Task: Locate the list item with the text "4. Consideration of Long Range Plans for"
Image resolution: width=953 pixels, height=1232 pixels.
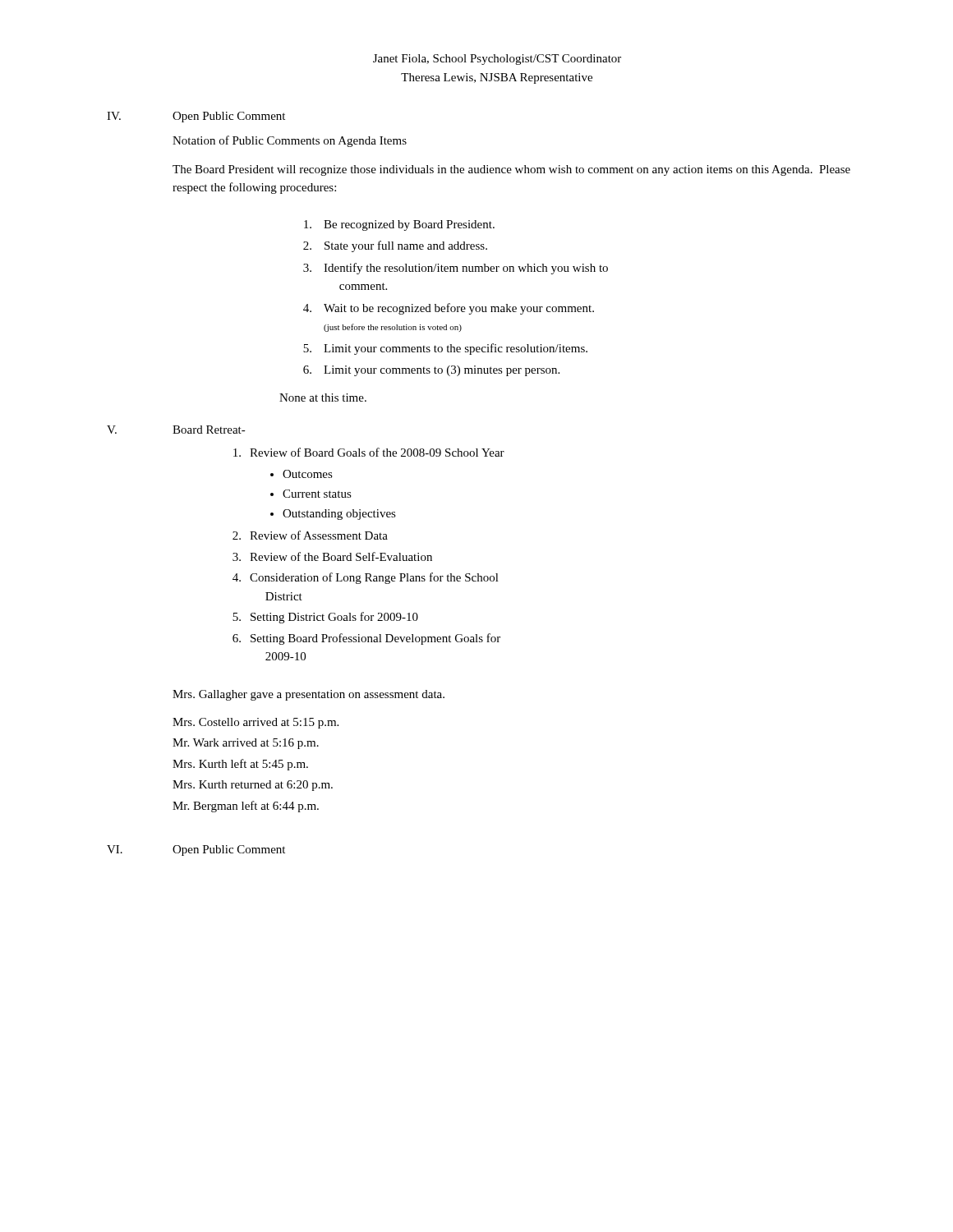Action: (x=360, y=587)
